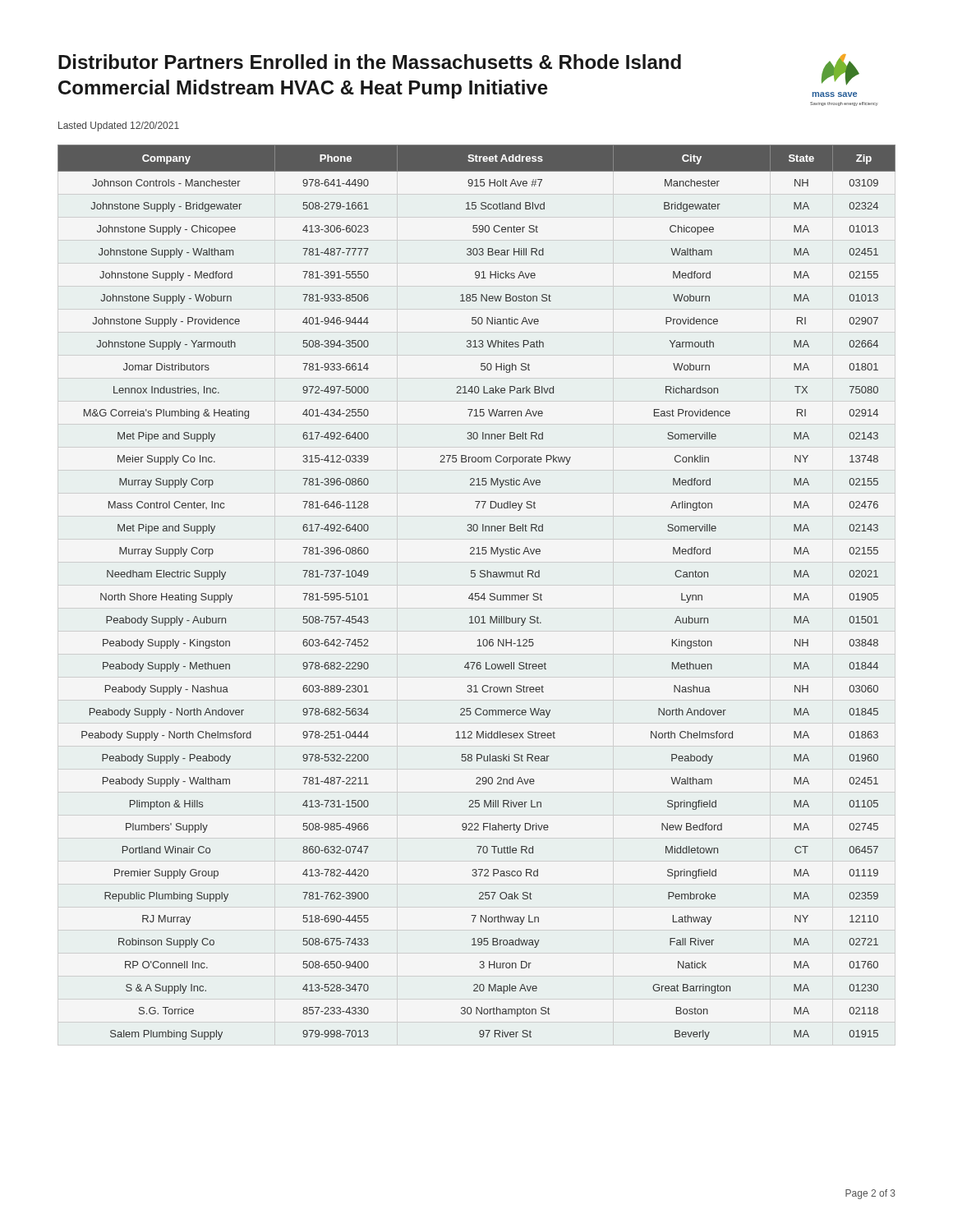Select the passage starting "Distributor Partners Enrolled in the"
This screenshot has height=1232, width=953.
pos(394,75)
